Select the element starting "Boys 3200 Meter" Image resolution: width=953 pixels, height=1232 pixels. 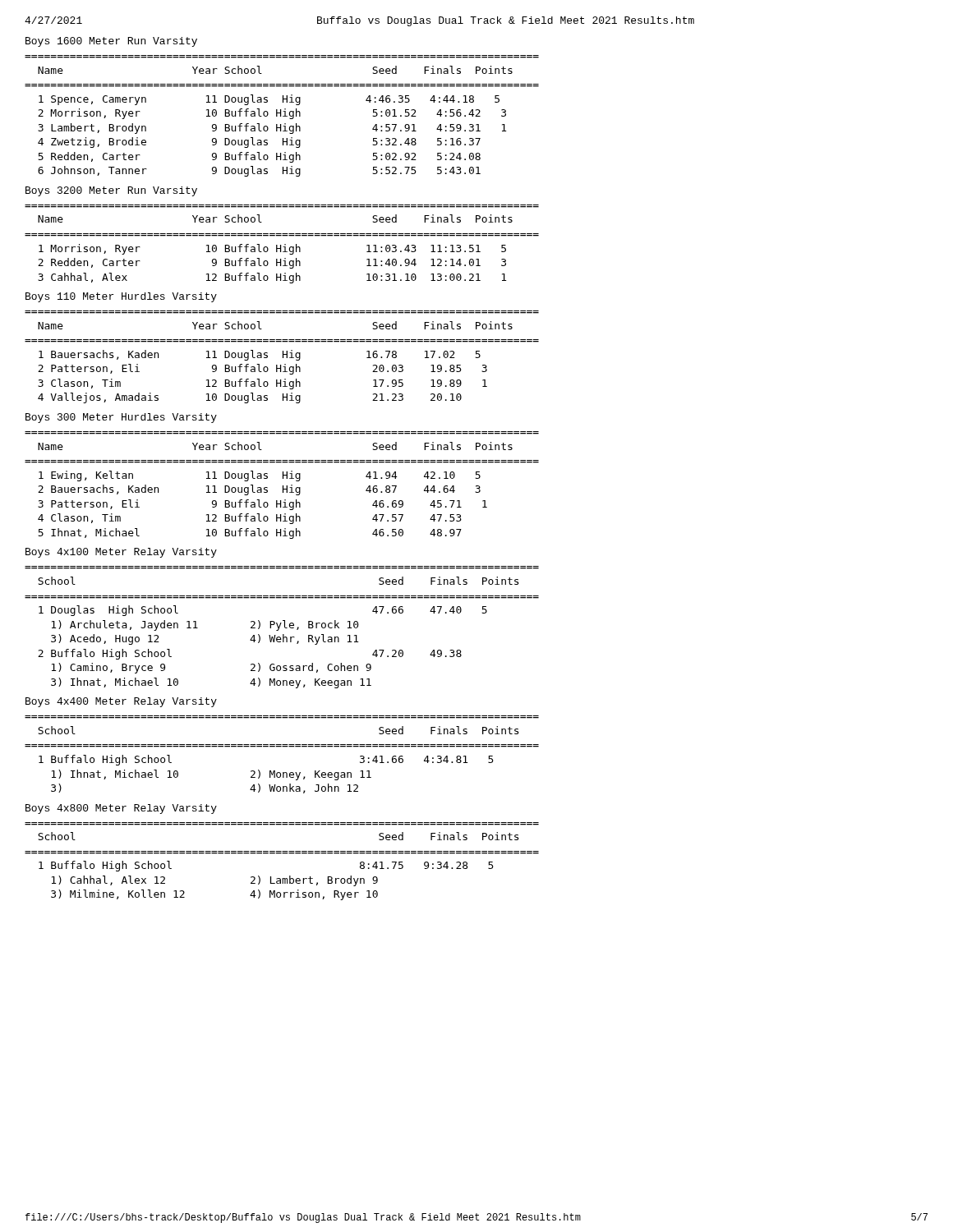(x=111, y=191)
